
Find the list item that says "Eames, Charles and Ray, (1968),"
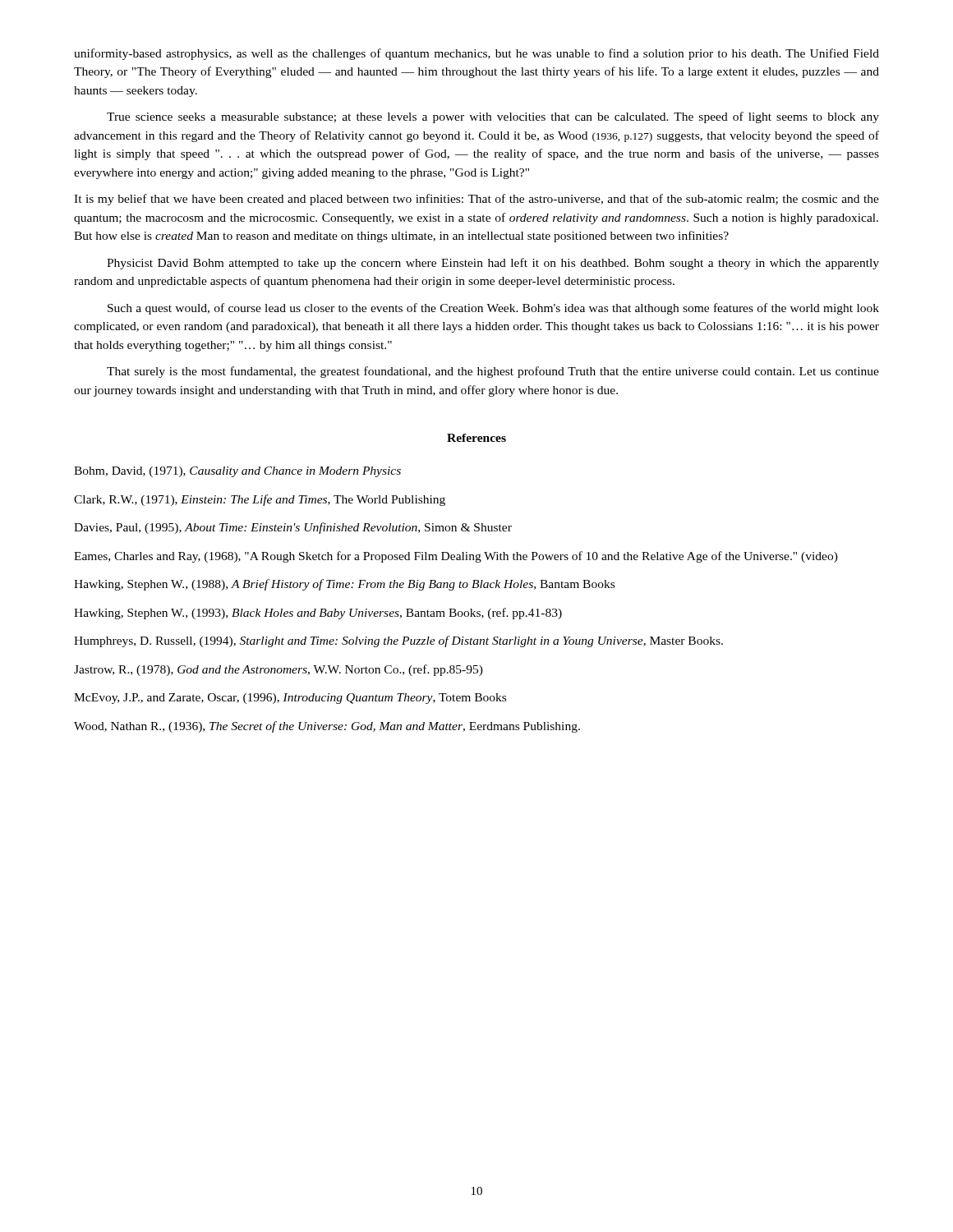456,556
